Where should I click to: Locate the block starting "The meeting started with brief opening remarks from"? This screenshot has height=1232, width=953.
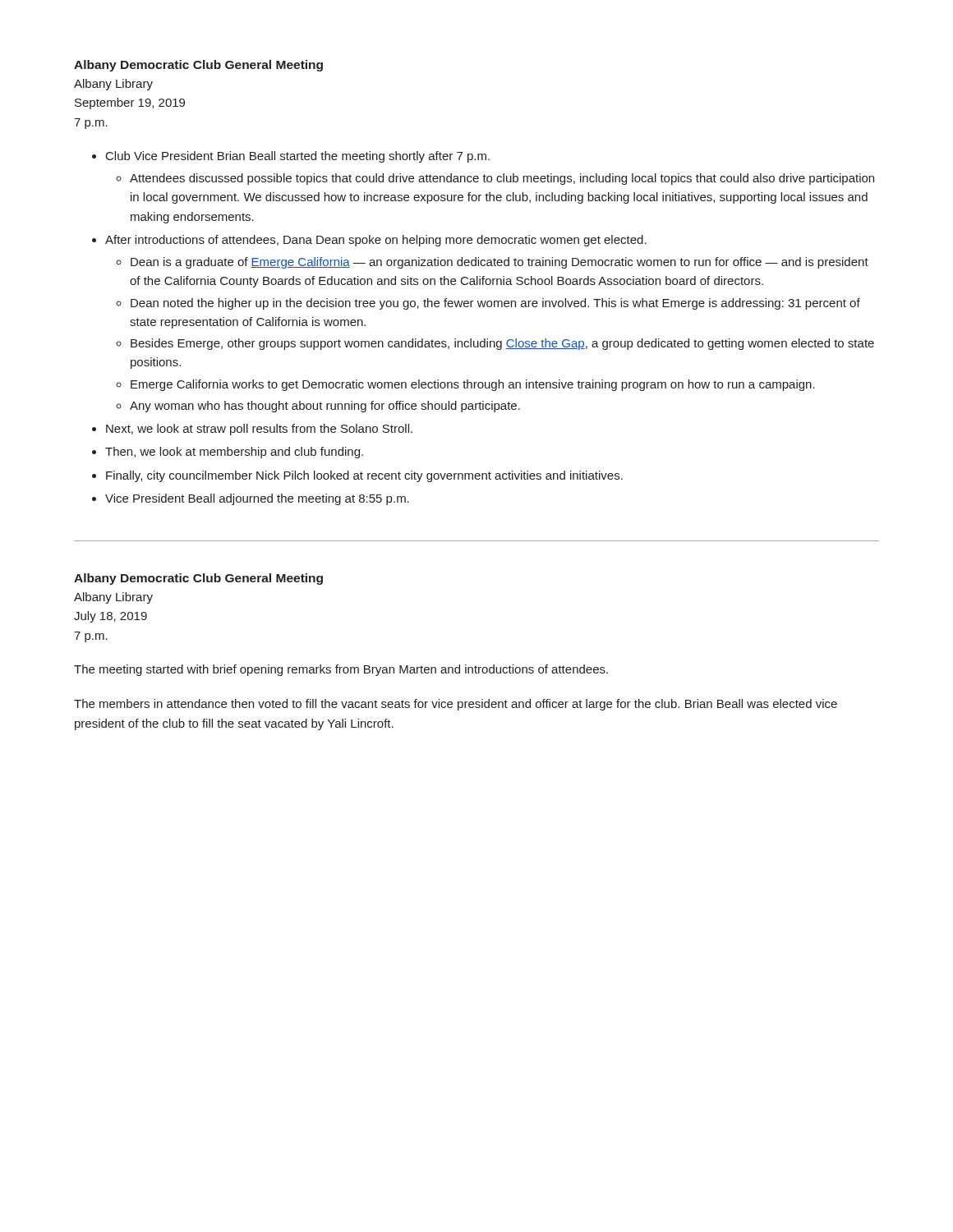coord(341,669)
